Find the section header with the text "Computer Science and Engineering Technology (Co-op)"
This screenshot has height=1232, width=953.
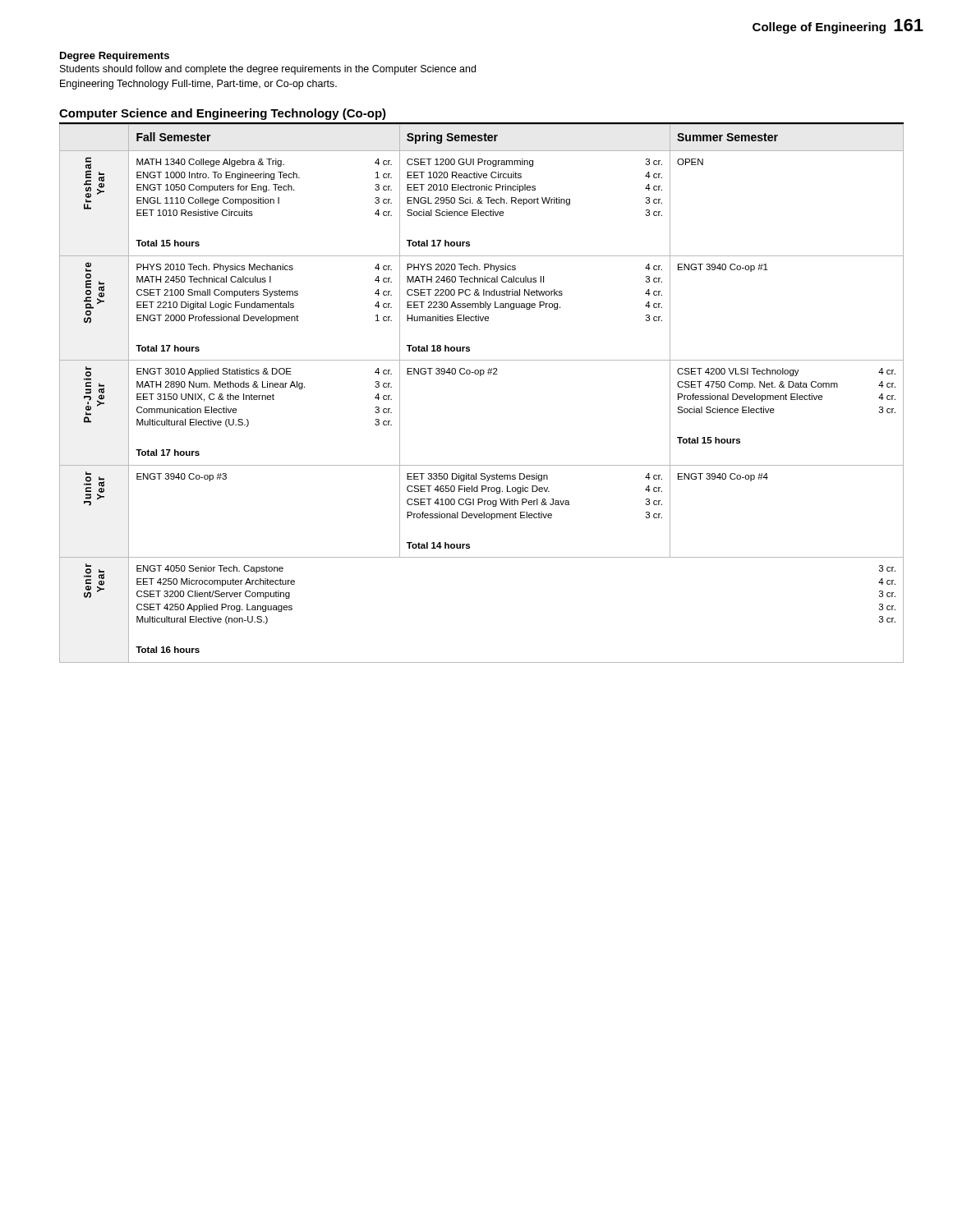(481, 115)
